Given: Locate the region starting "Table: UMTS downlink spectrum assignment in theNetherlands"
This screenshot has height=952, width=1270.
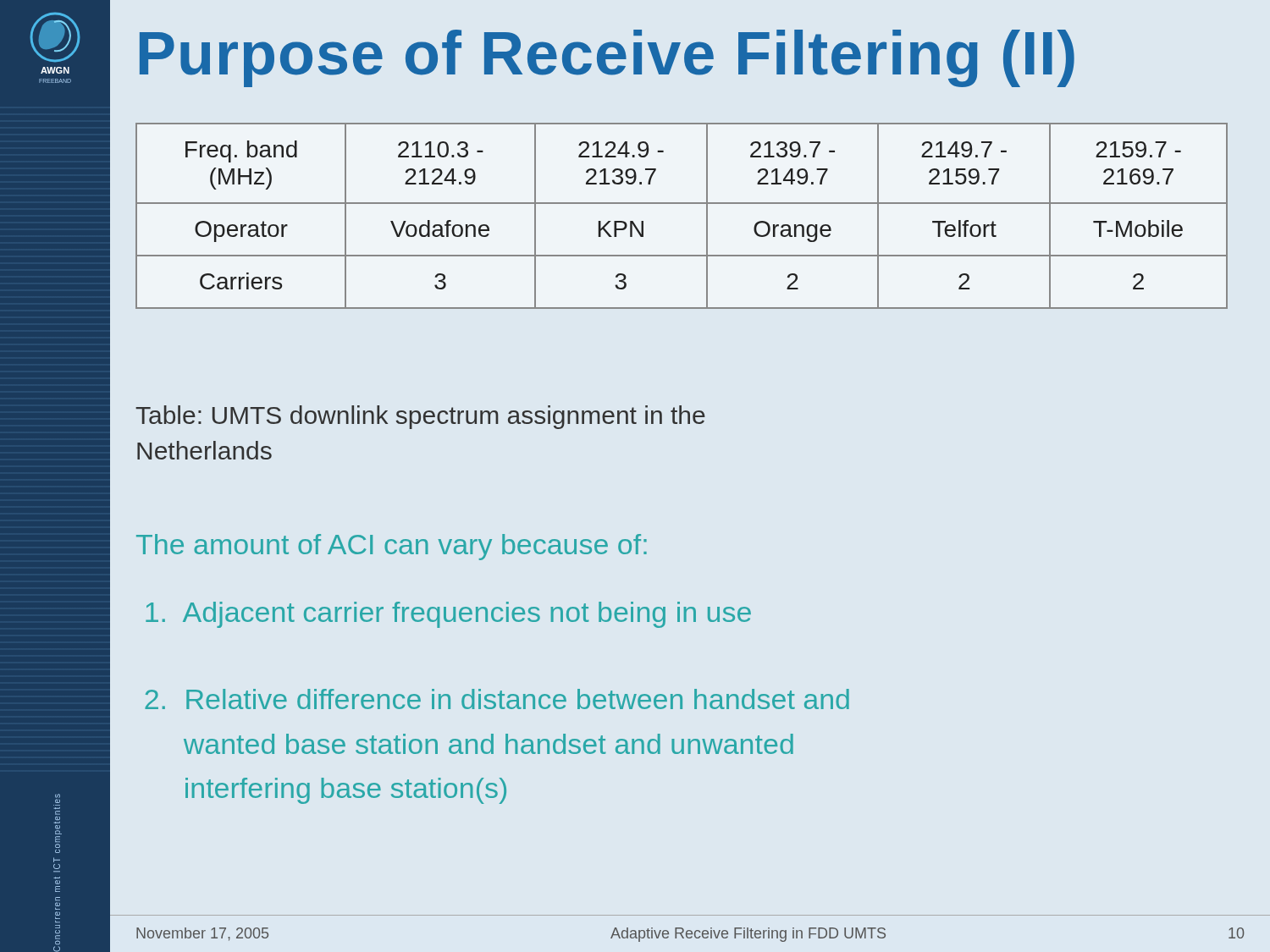Looking at the screenshot, I should (421, 433).
